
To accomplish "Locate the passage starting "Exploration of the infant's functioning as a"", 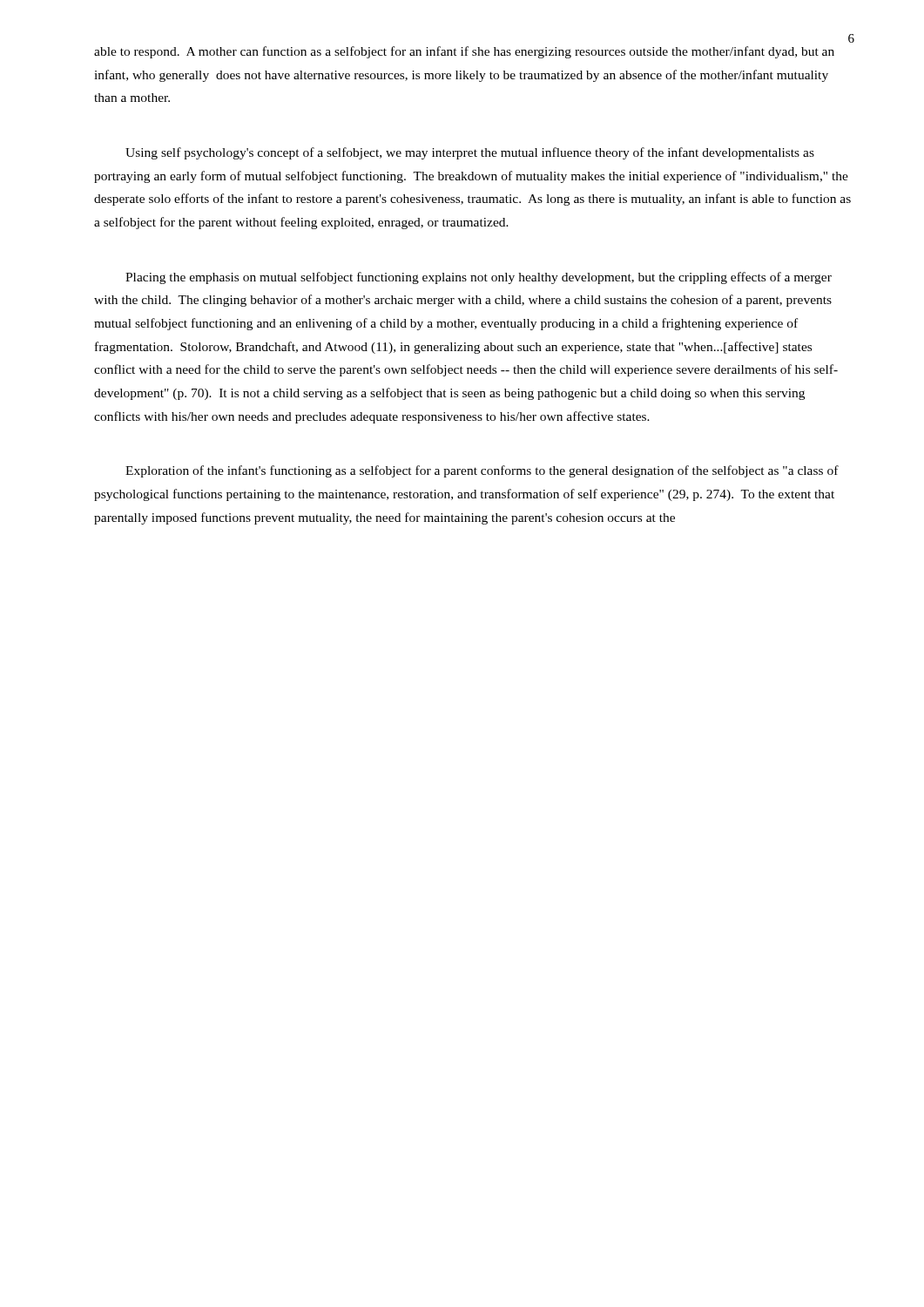I will pos(474,494).
